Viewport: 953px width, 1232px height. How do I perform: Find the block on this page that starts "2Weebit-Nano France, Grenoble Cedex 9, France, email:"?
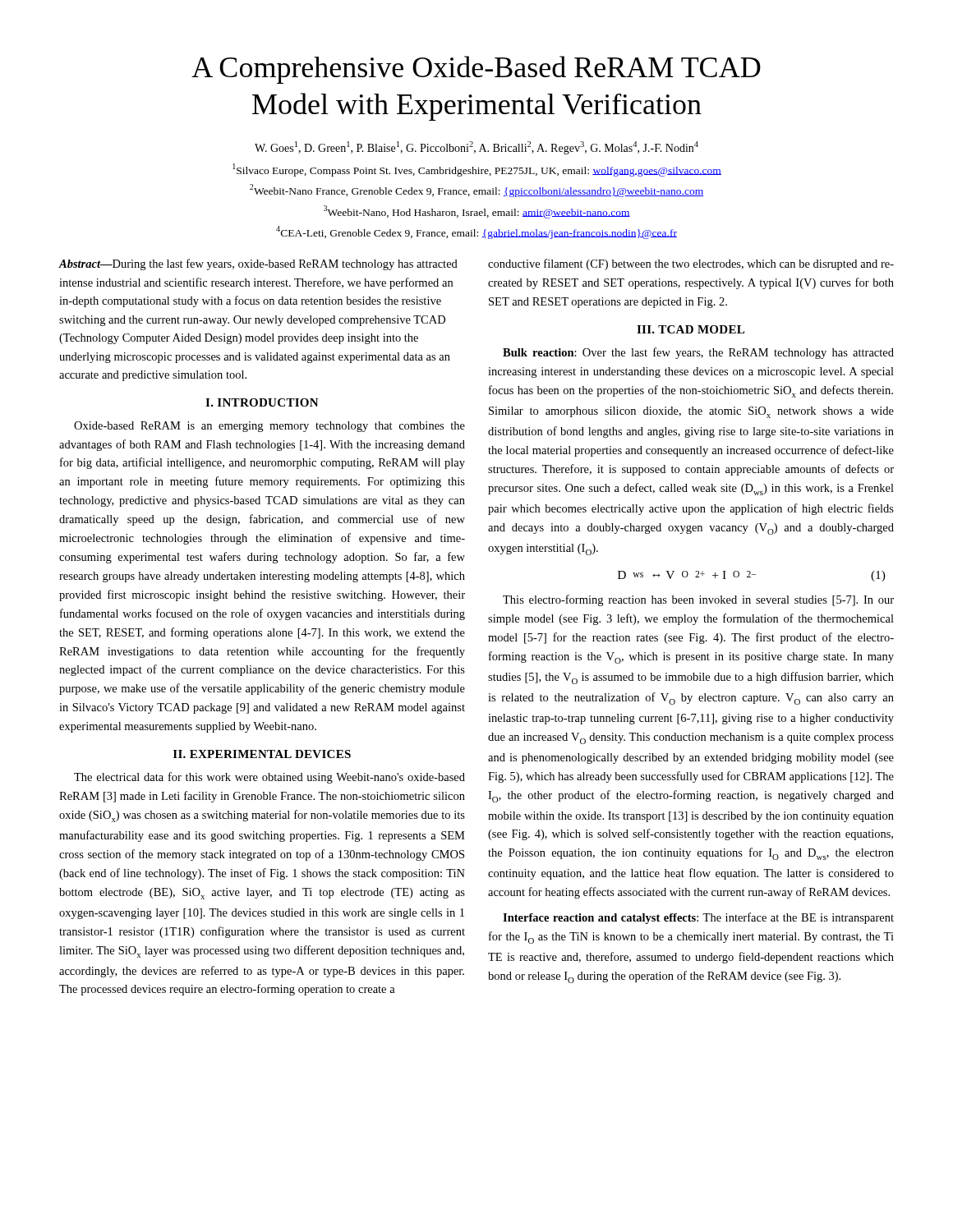tap(476, 190)
